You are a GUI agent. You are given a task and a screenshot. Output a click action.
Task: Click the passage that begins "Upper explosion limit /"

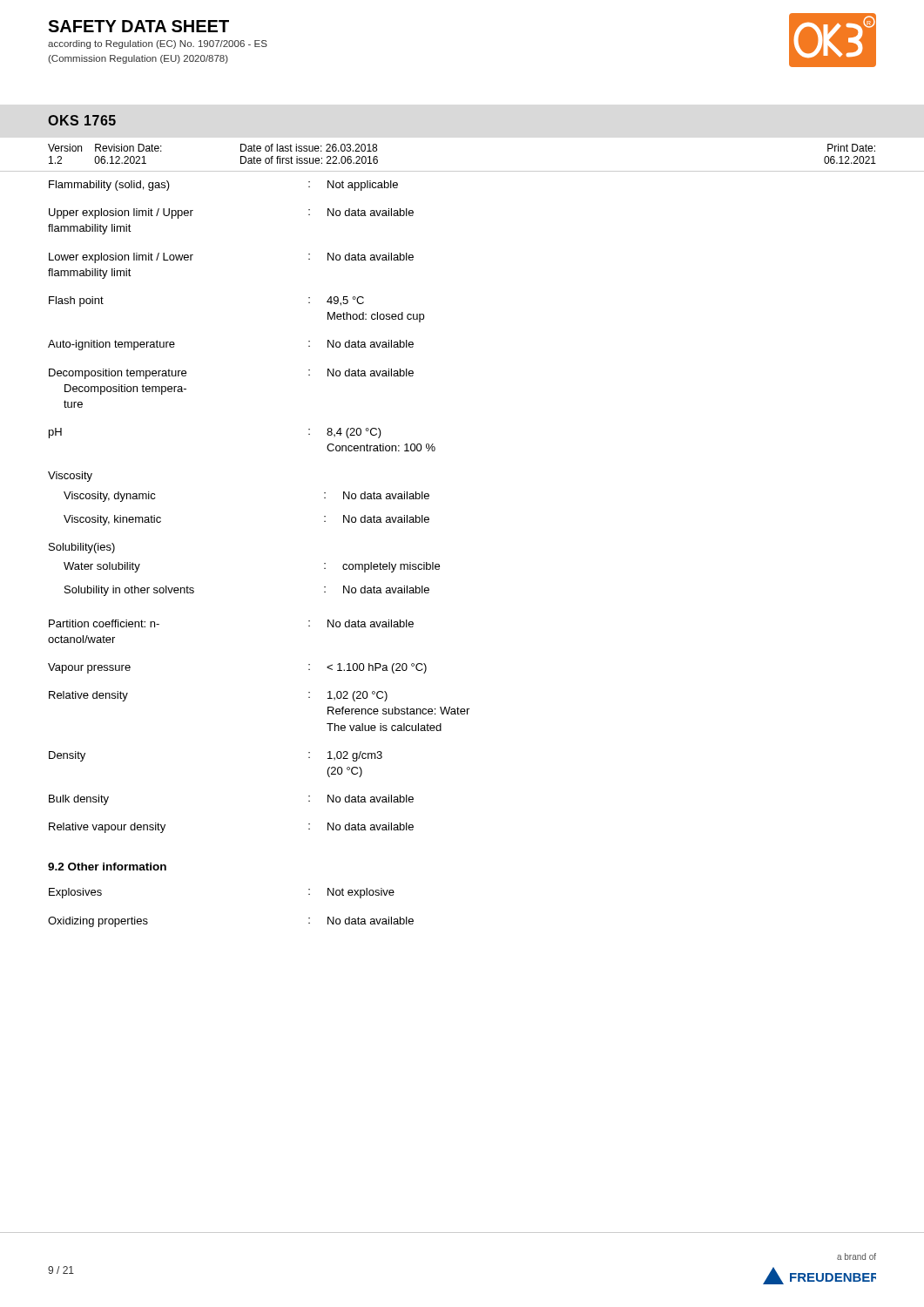point(119,213)
